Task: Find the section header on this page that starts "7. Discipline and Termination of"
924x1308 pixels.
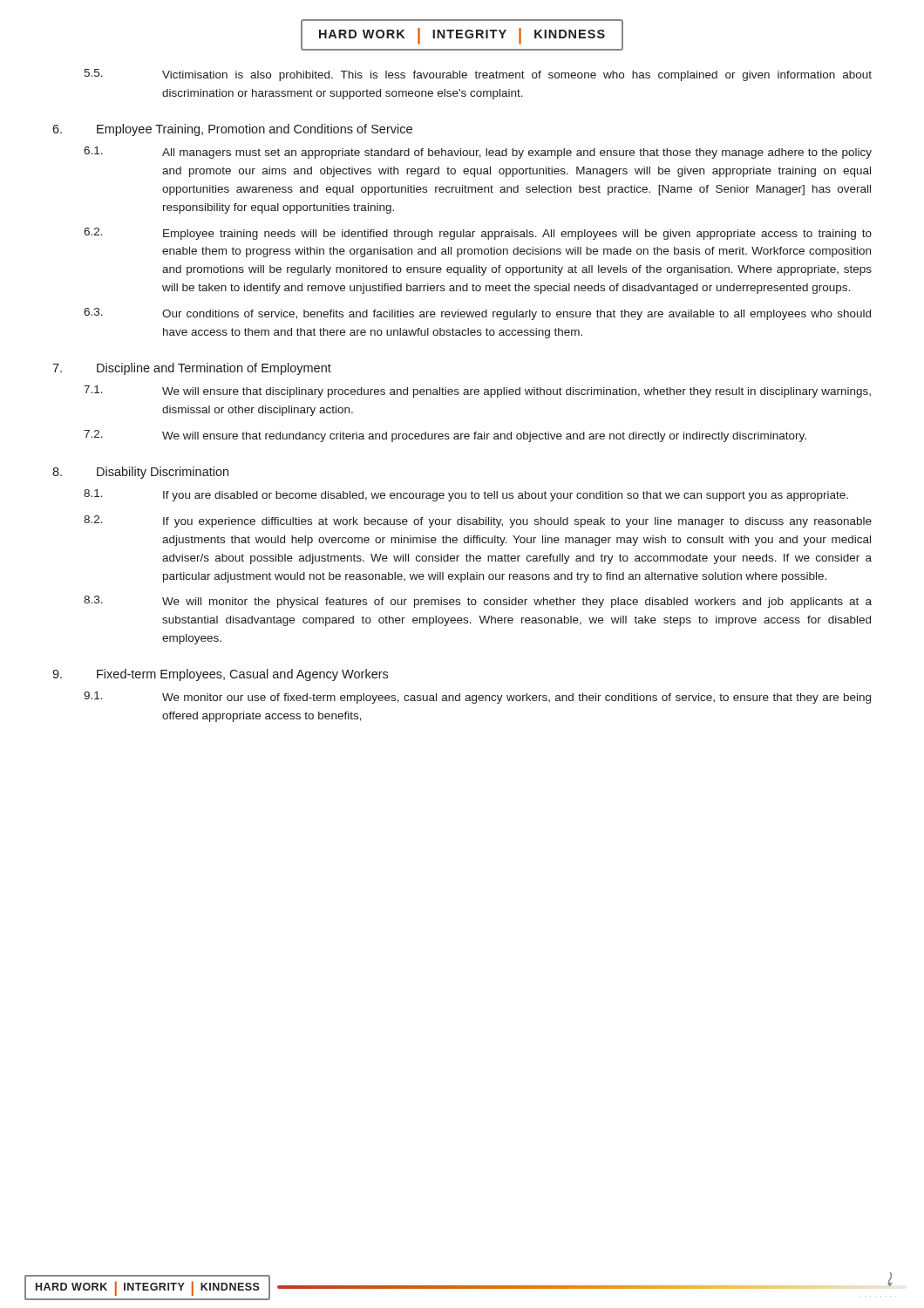Action: (192, 368)
